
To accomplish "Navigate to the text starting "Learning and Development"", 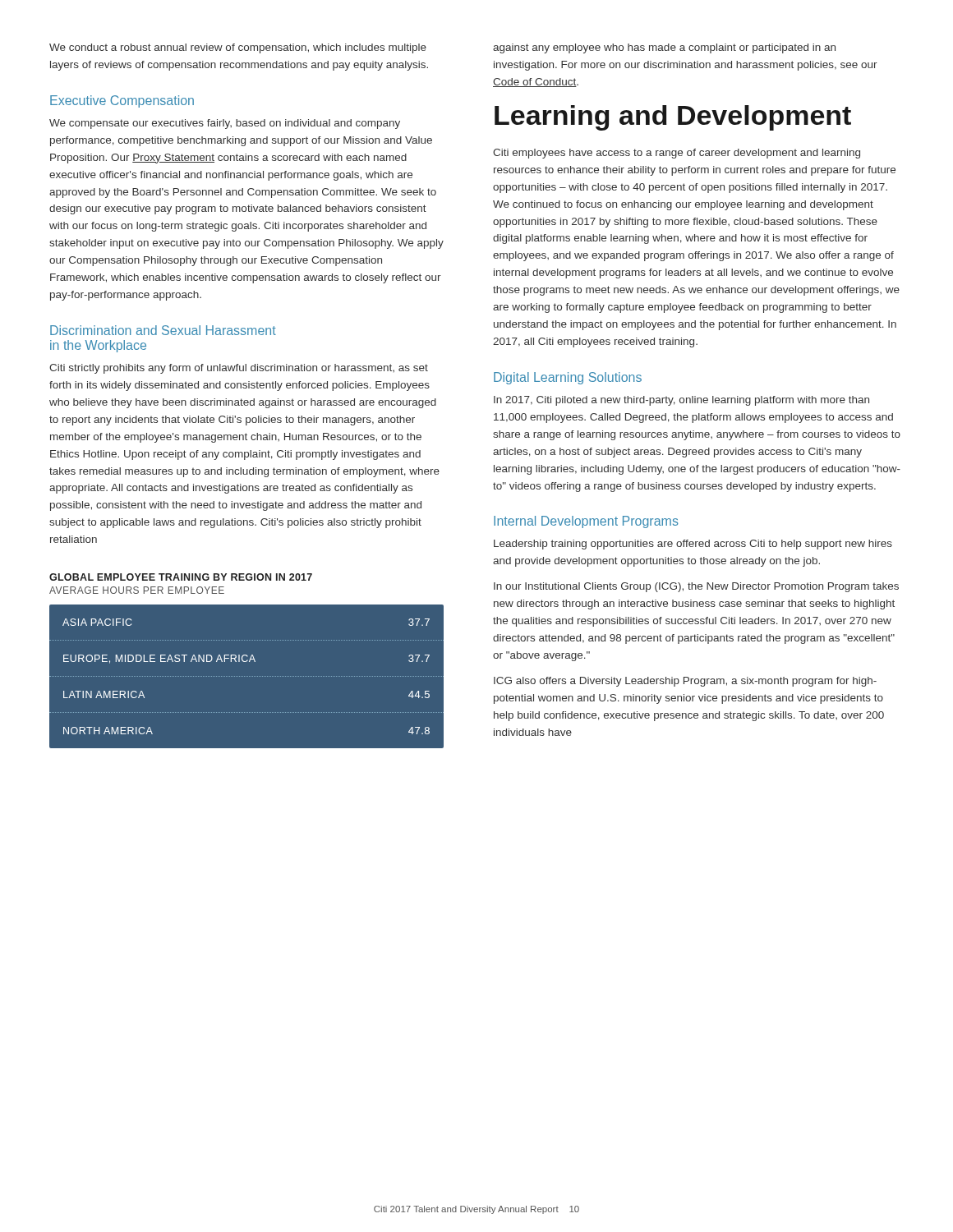I will pos(672,115).
